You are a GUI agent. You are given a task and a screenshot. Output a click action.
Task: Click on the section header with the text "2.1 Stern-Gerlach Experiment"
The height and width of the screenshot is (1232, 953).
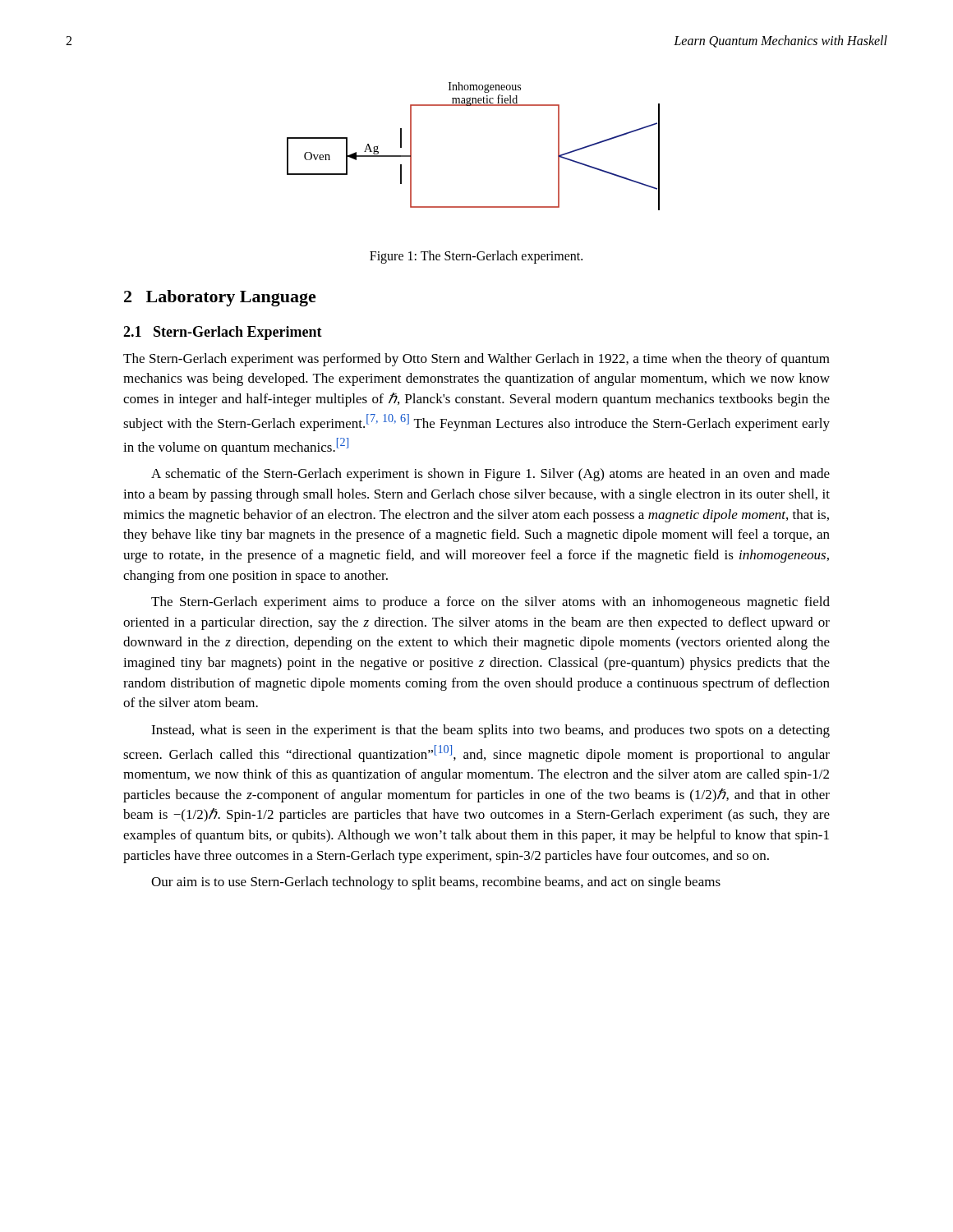point(222,332)
